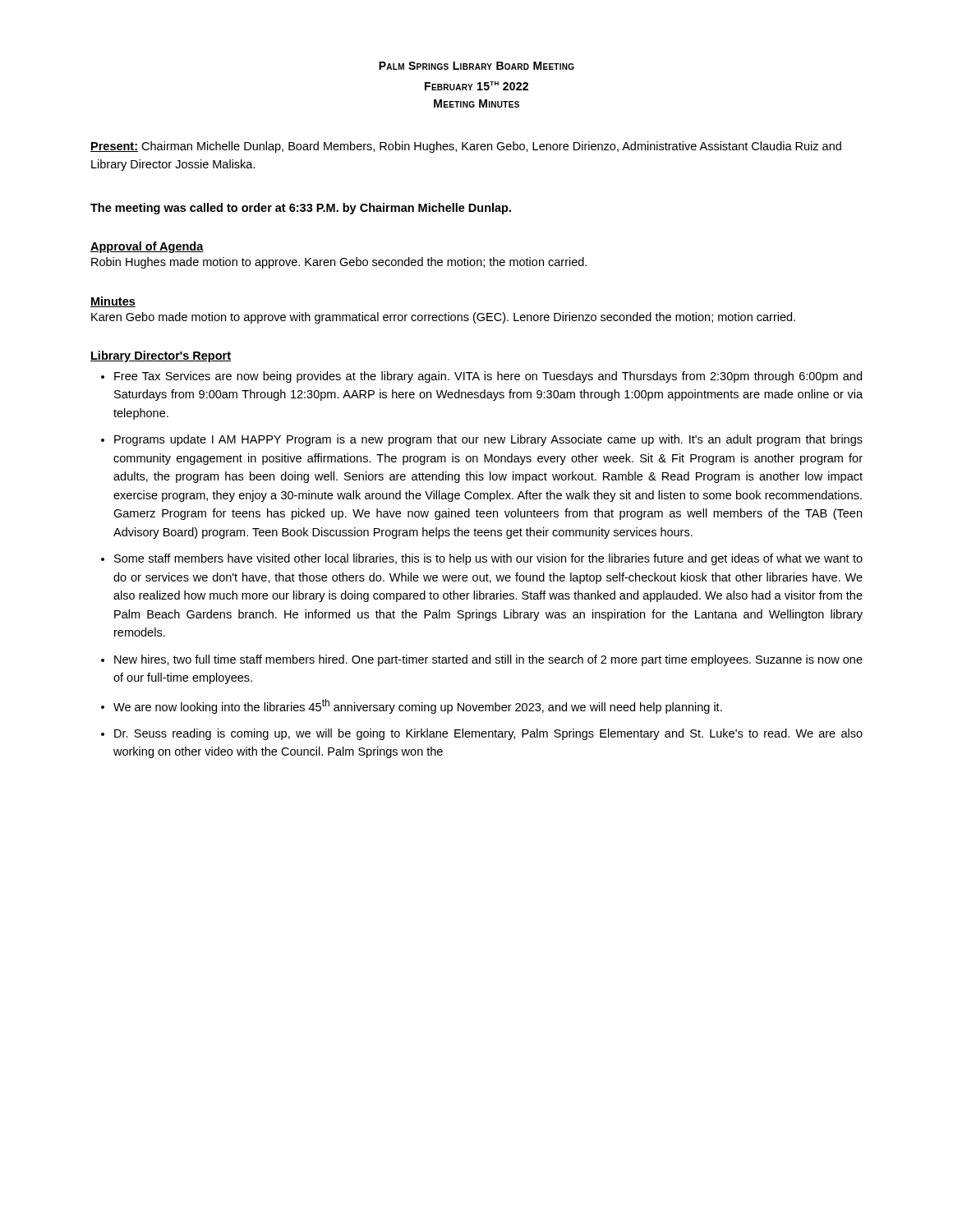Select the list item containing "We are now looking into the"
953x1232 pixels.
coord(418,705)
